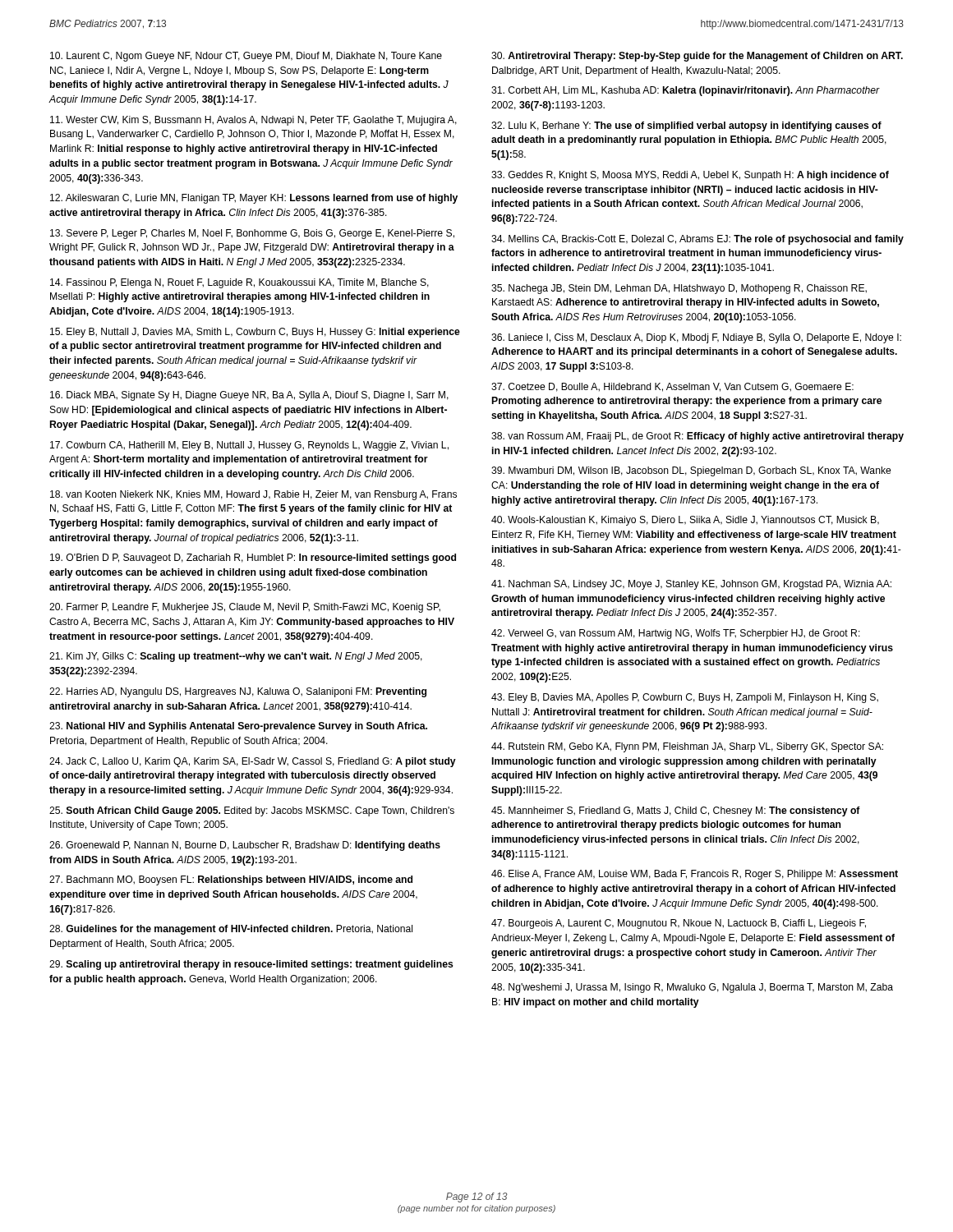953x1232 pixels.
Task: Click on the list item containing "39. Mwamburi DM, Wilson IB, Jacobson"
Action: point(691,485)
